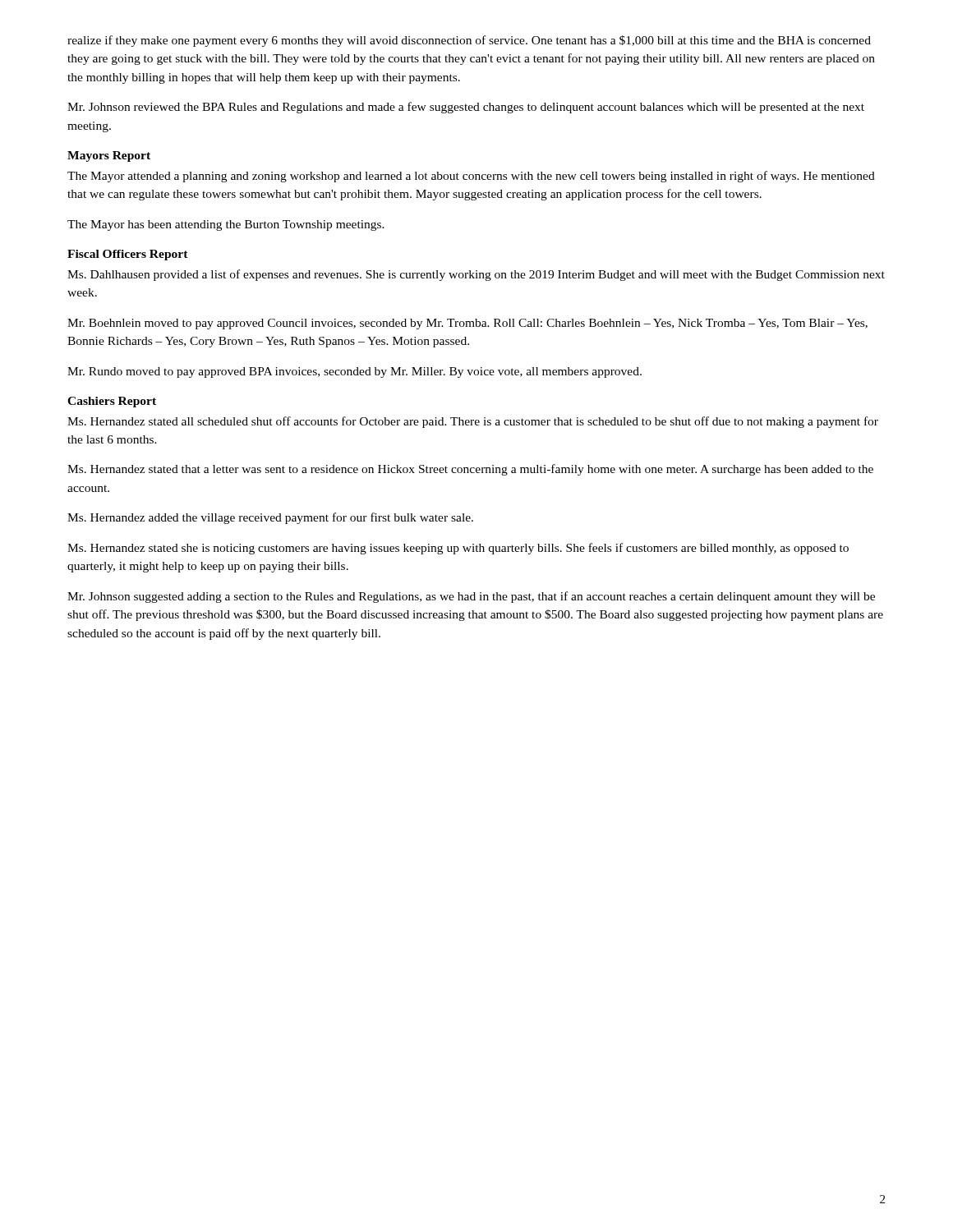Navigate to the element starting "Mr. Johnson suggested adding a"
Screen dimensions: 1232x953
[475, 614]
